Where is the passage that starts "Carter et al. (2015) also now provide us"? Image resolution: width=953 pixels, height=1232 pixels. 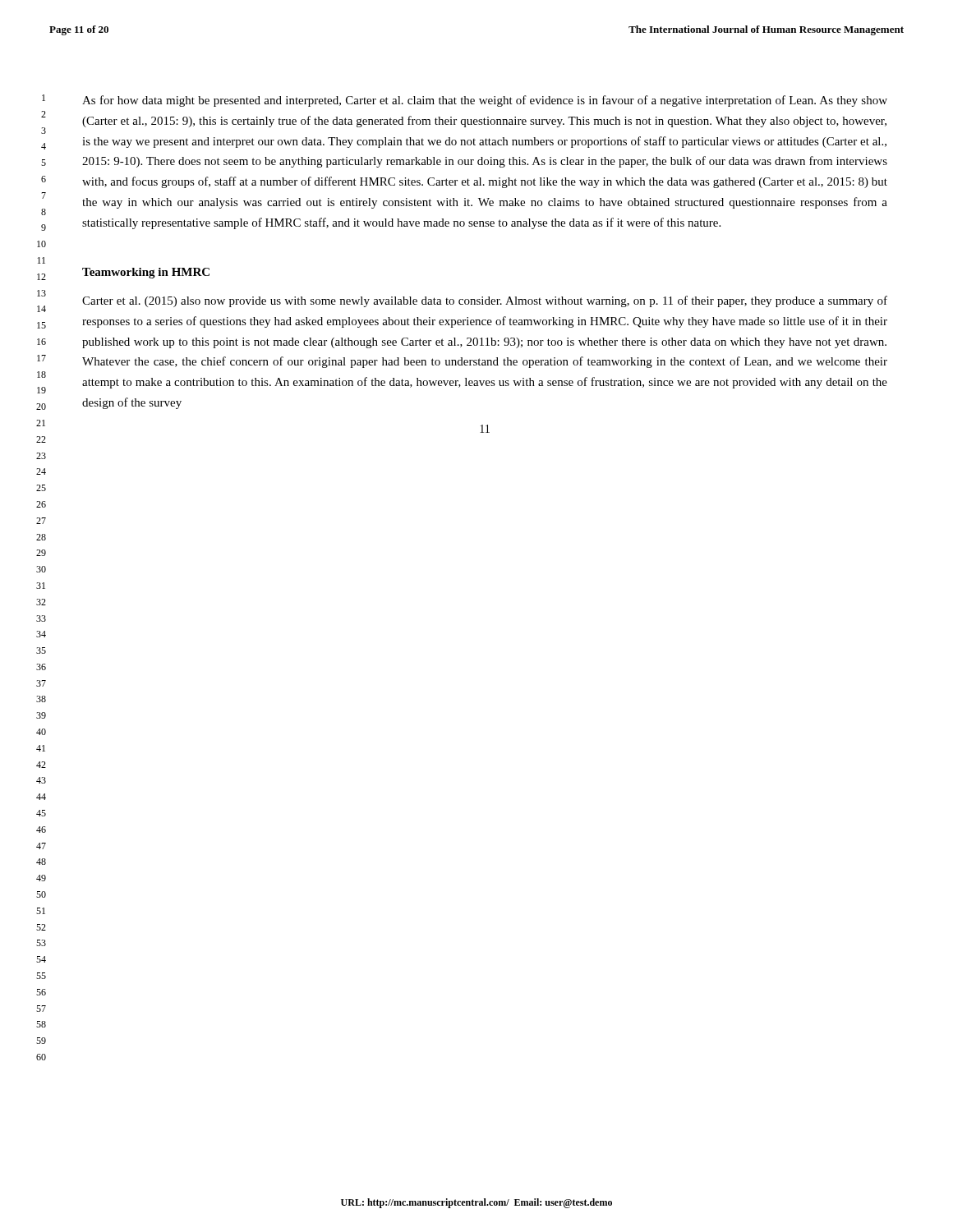(x=485, y=351)
